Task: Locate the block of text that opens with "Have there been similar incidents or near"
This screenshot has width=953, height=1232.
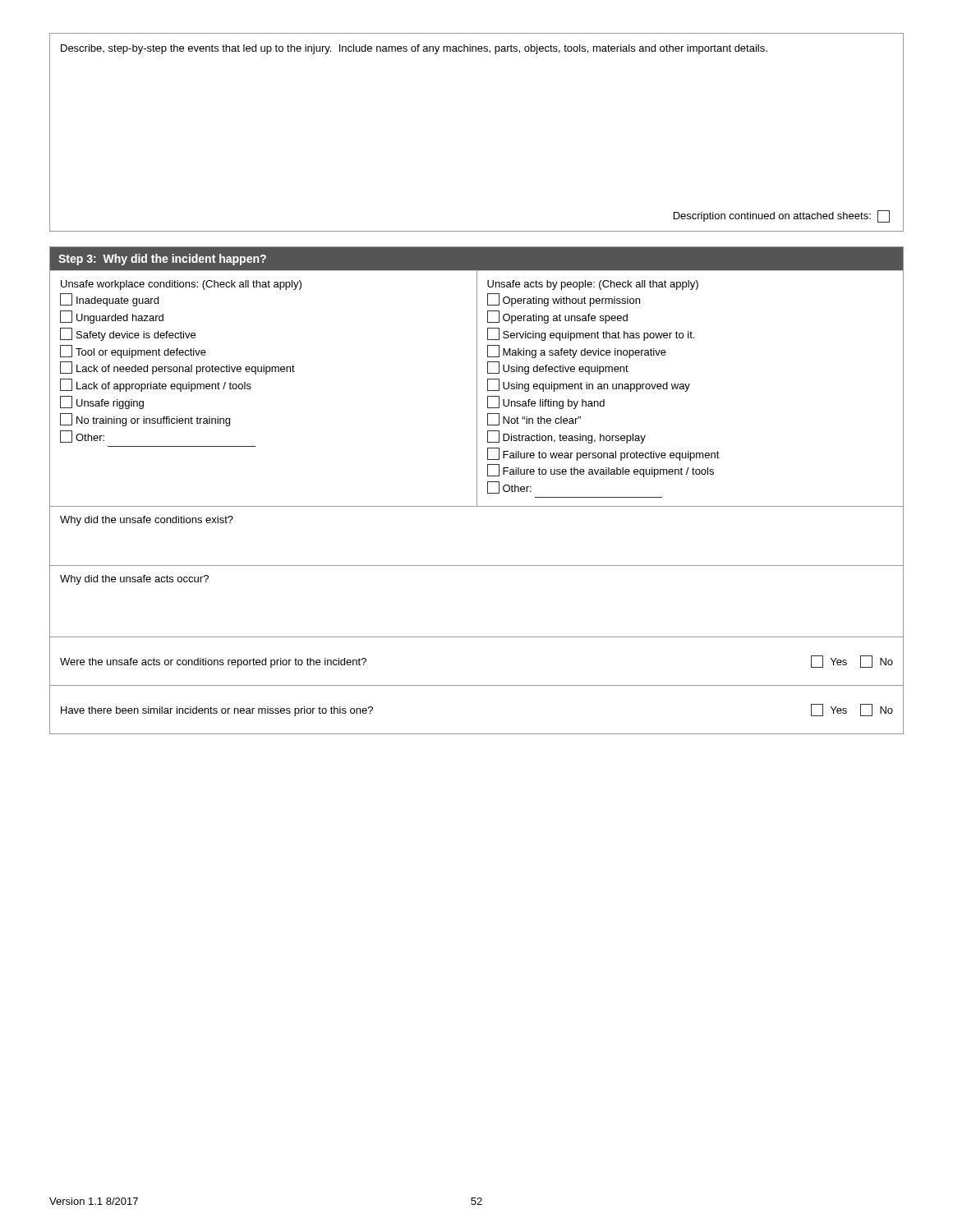Action: (x=213, y=710)
